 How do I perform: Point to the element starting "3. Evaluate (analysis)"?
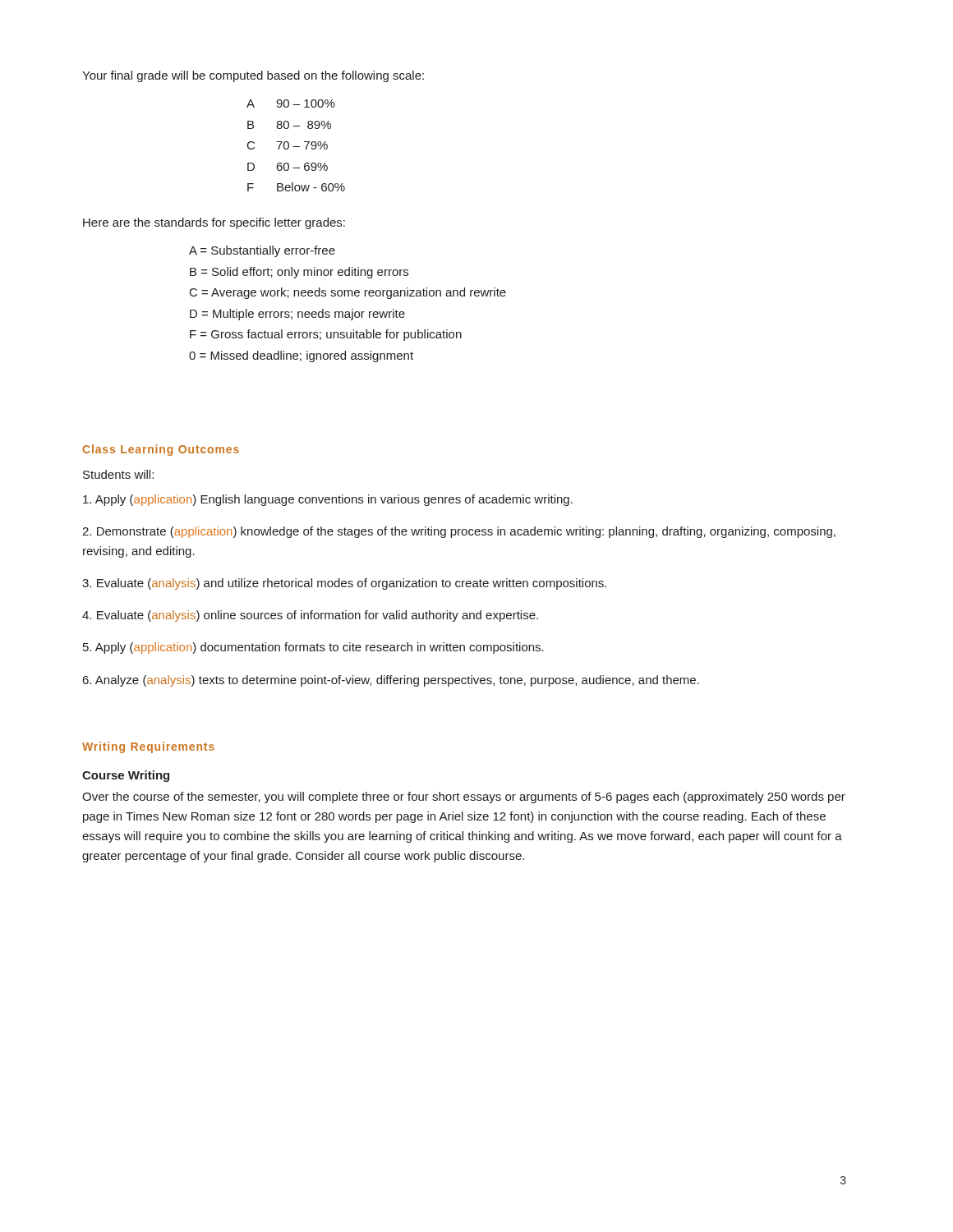(x=345, y=583)
